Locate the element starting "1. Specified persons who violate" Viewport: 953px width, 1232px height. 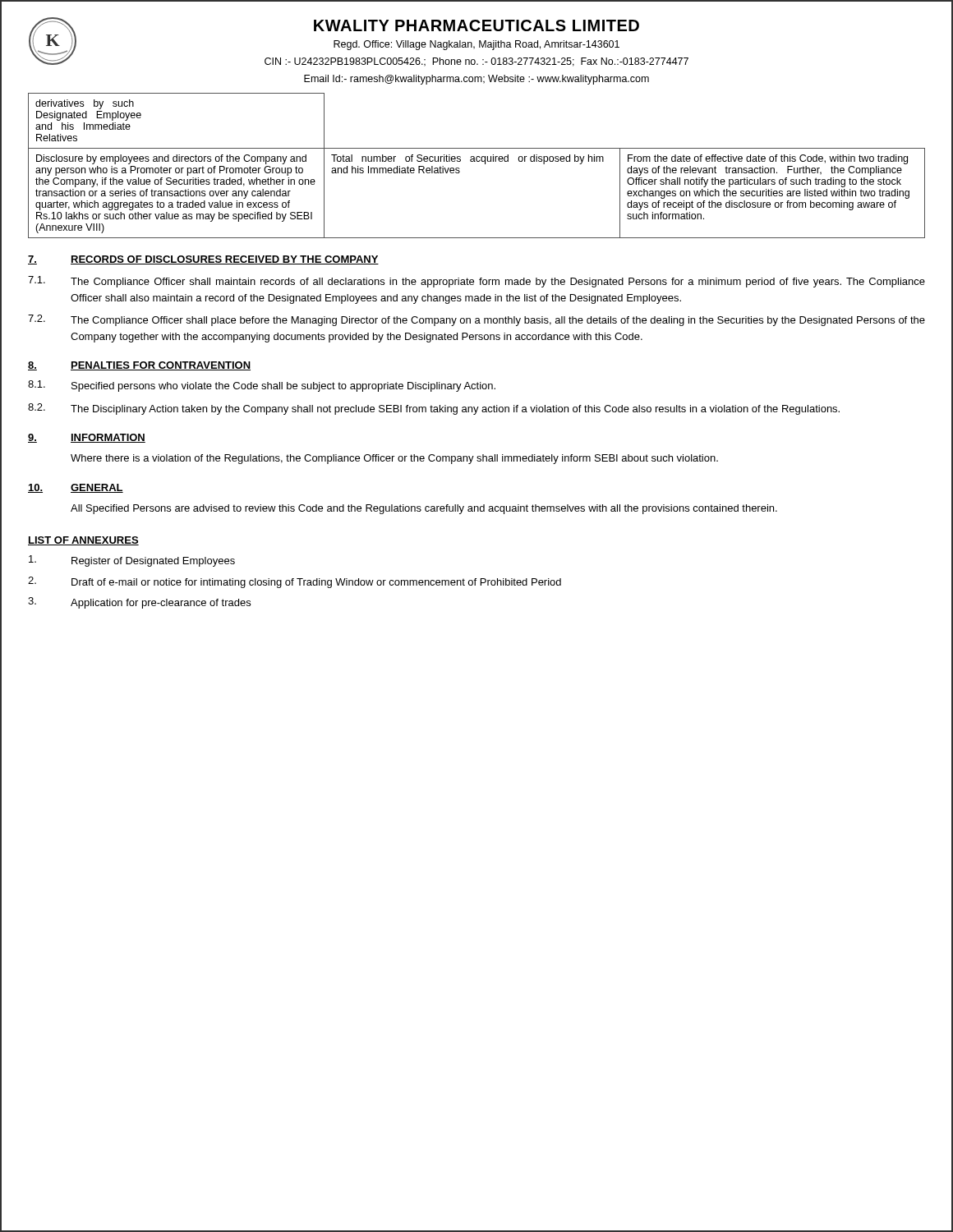point(476,386)
